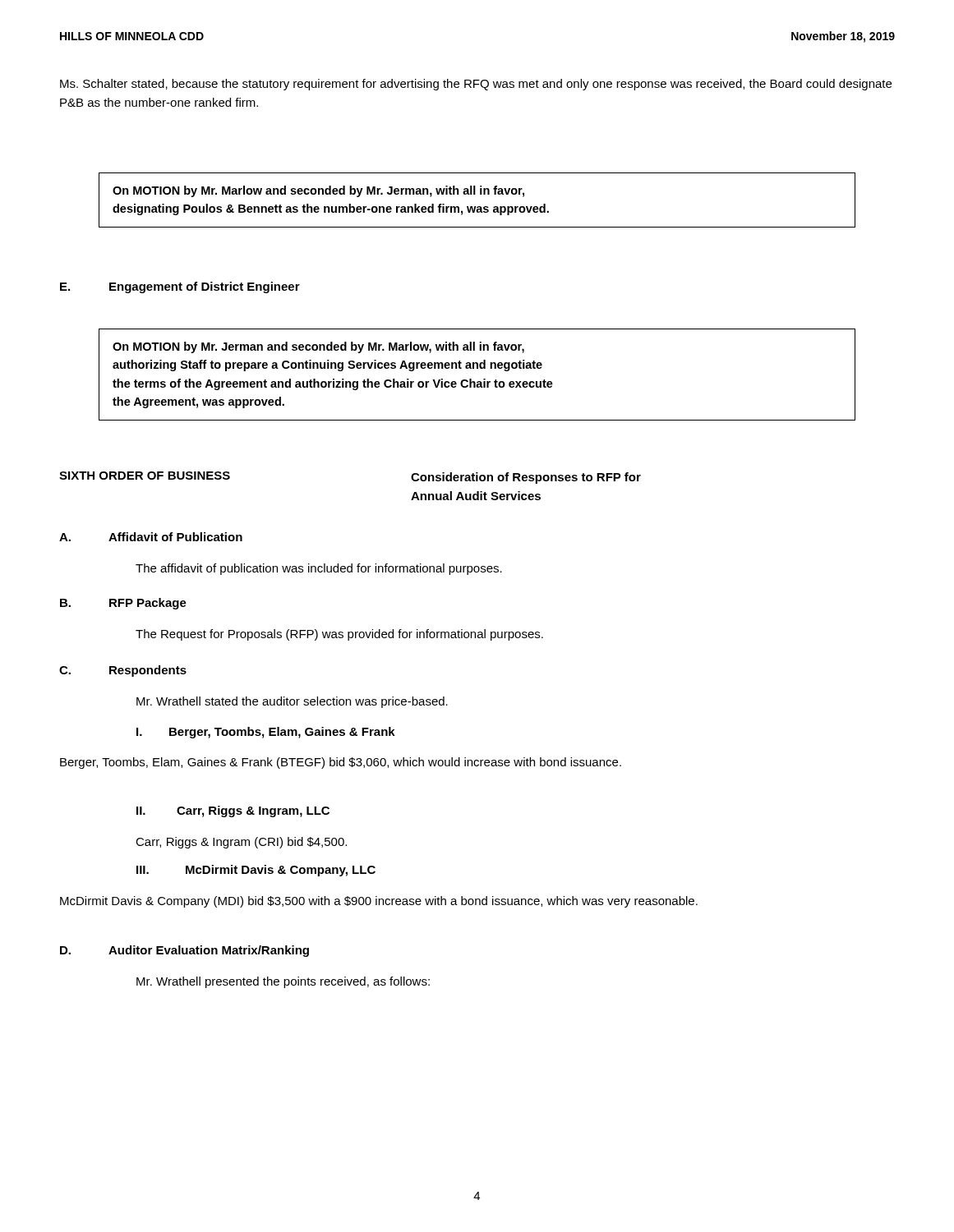
Task: Navigate to the region starting "The Request for"
Action: click(x=340, y=634)
